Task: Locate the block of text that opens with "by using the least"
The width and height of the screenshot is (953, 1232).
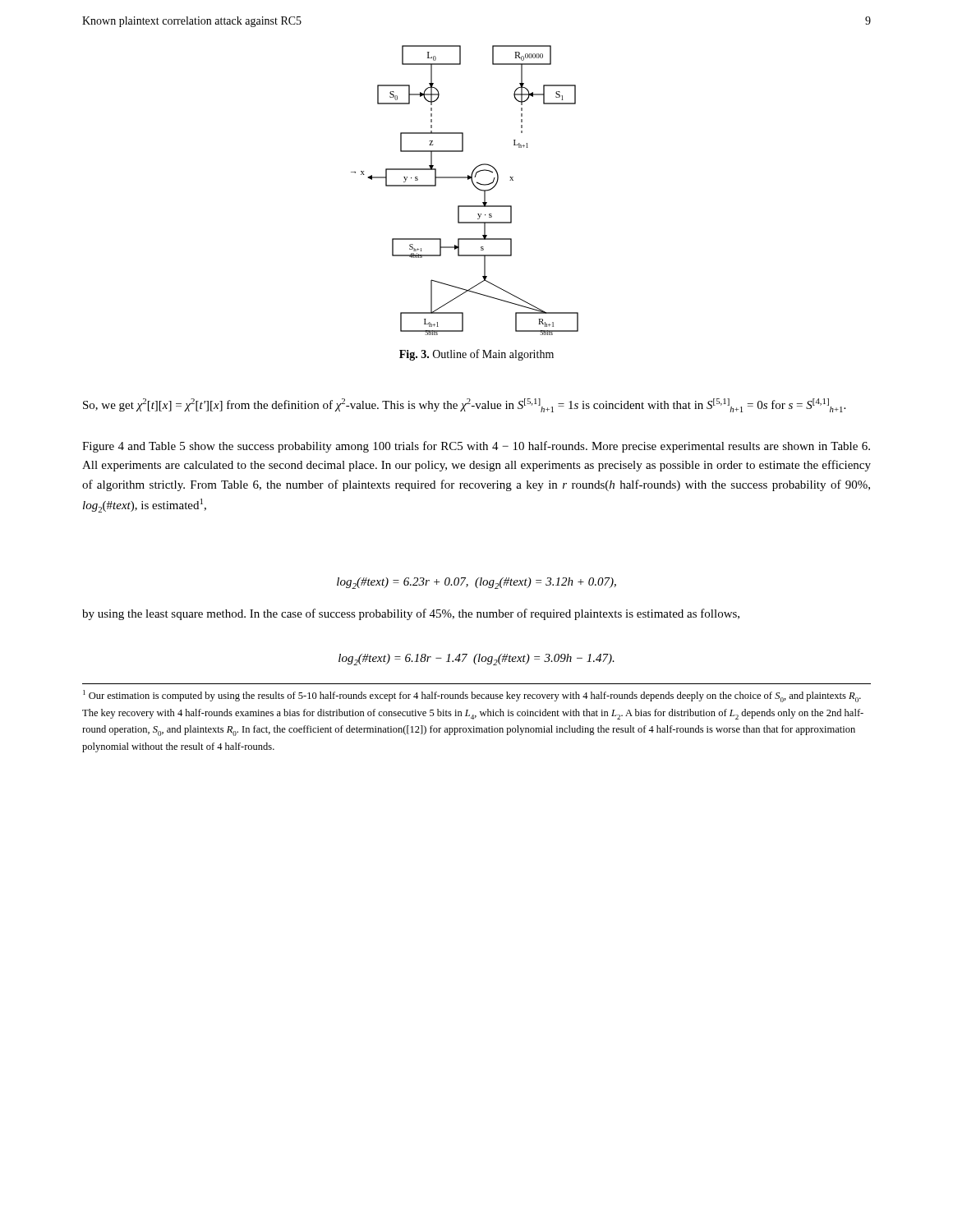Action: coord(411,614)
